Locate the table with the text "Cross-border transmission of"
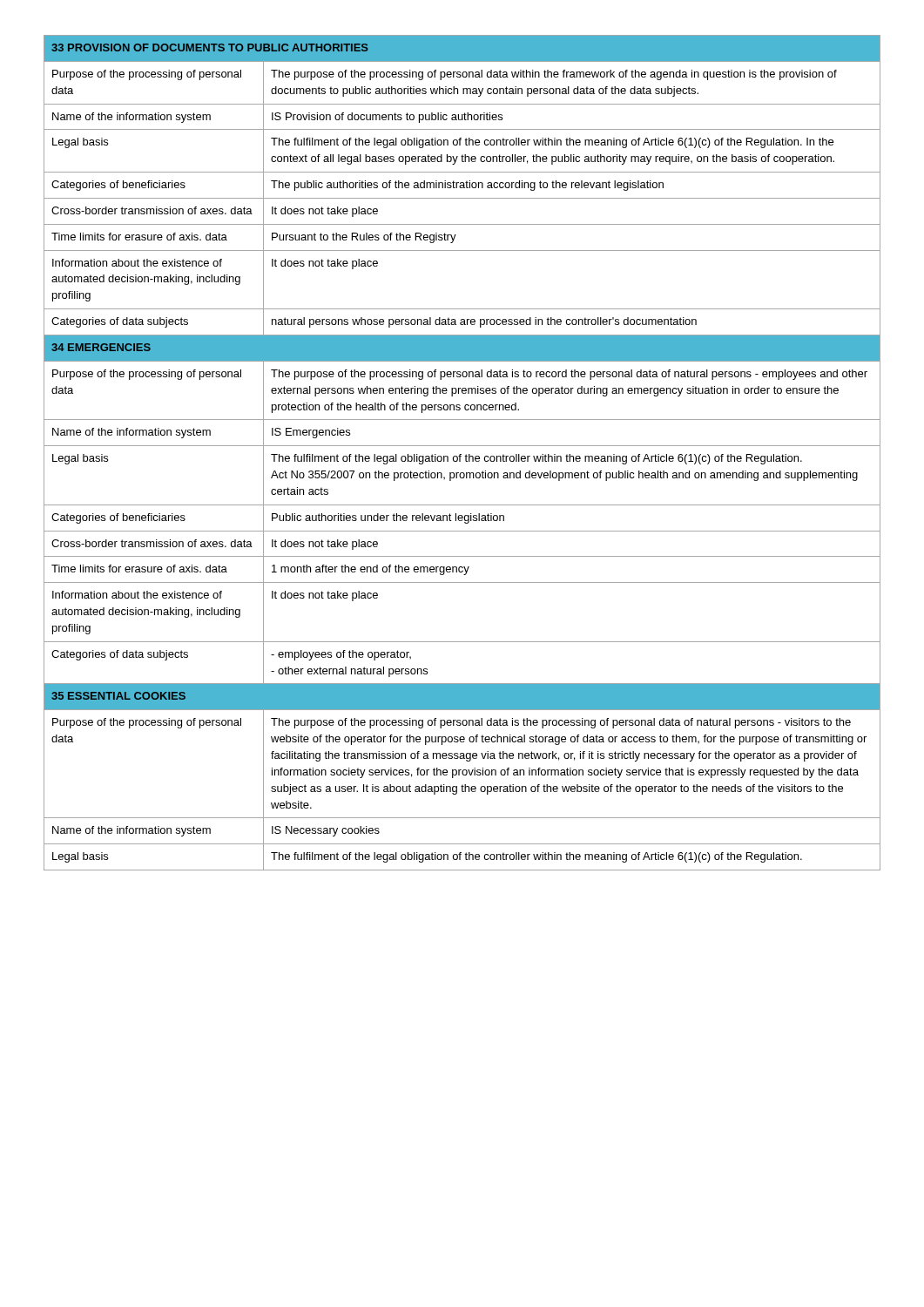This screenshot has width=924, height=1307. point(462,453)
